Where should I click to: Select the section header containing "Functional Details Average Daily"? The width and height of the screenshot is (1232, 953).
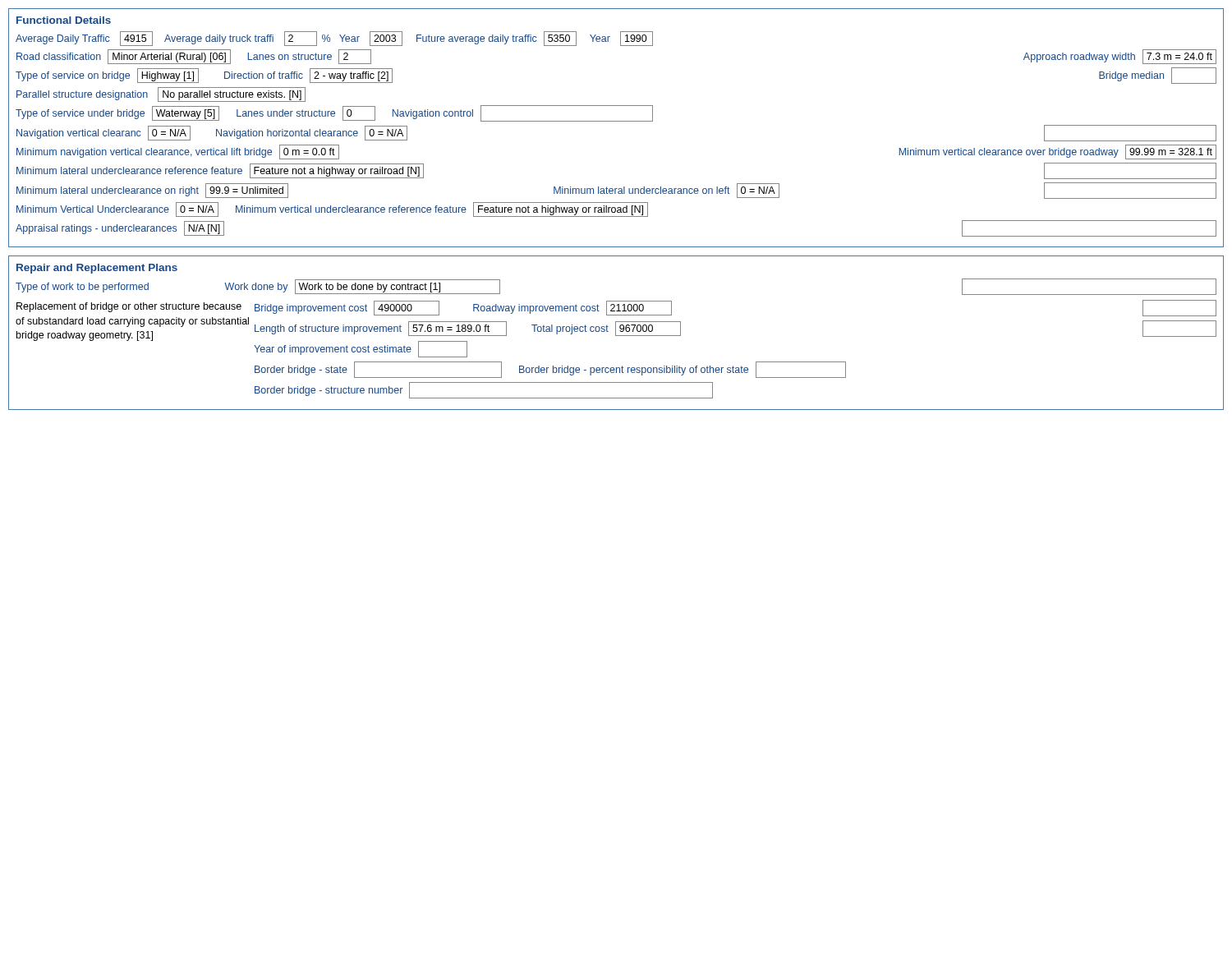click(616, 125)
